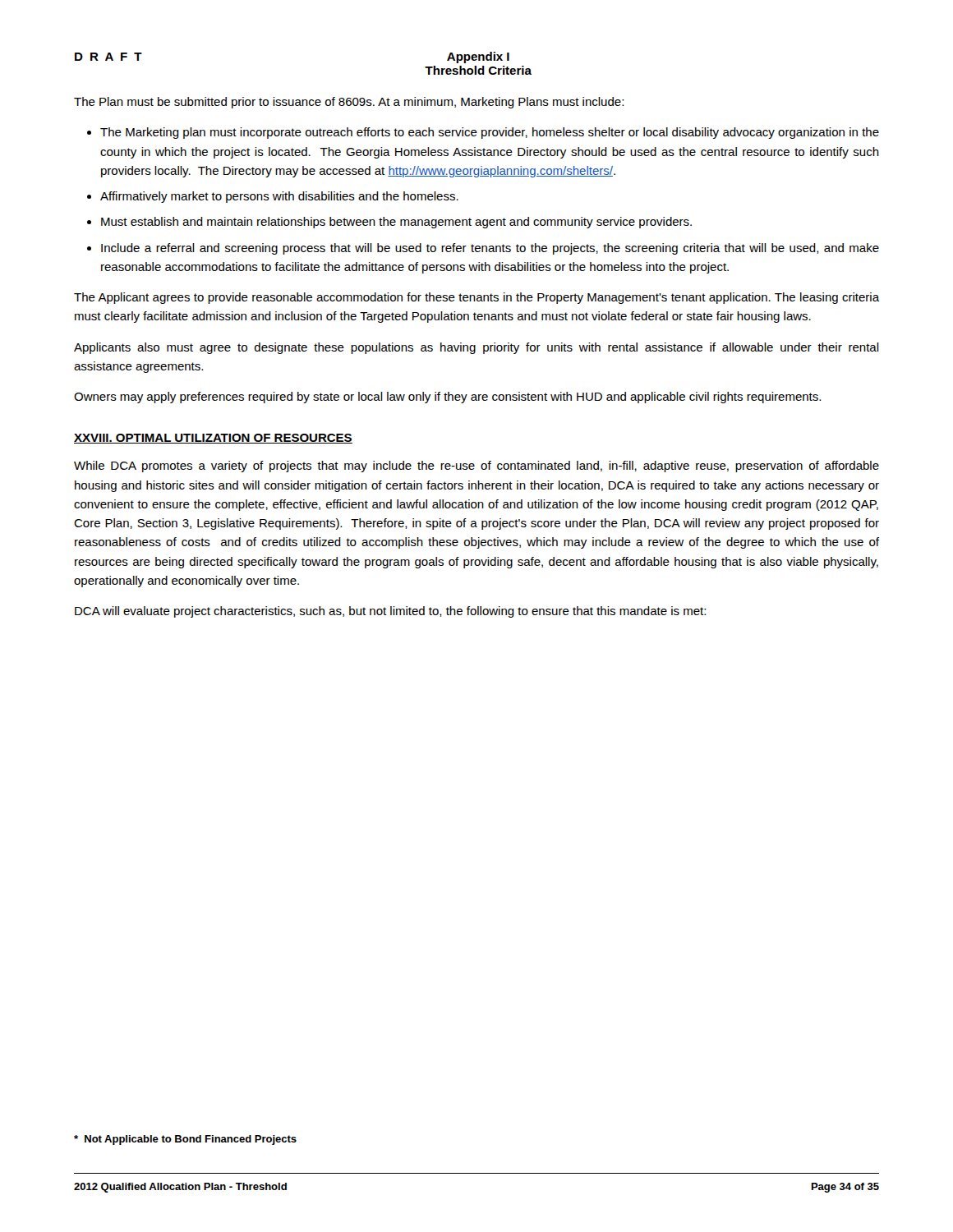Select the block starting "The Marketing plan must incorporate outreach efforts"
This screenshot has height=1232, width=953.
point(490,151)
